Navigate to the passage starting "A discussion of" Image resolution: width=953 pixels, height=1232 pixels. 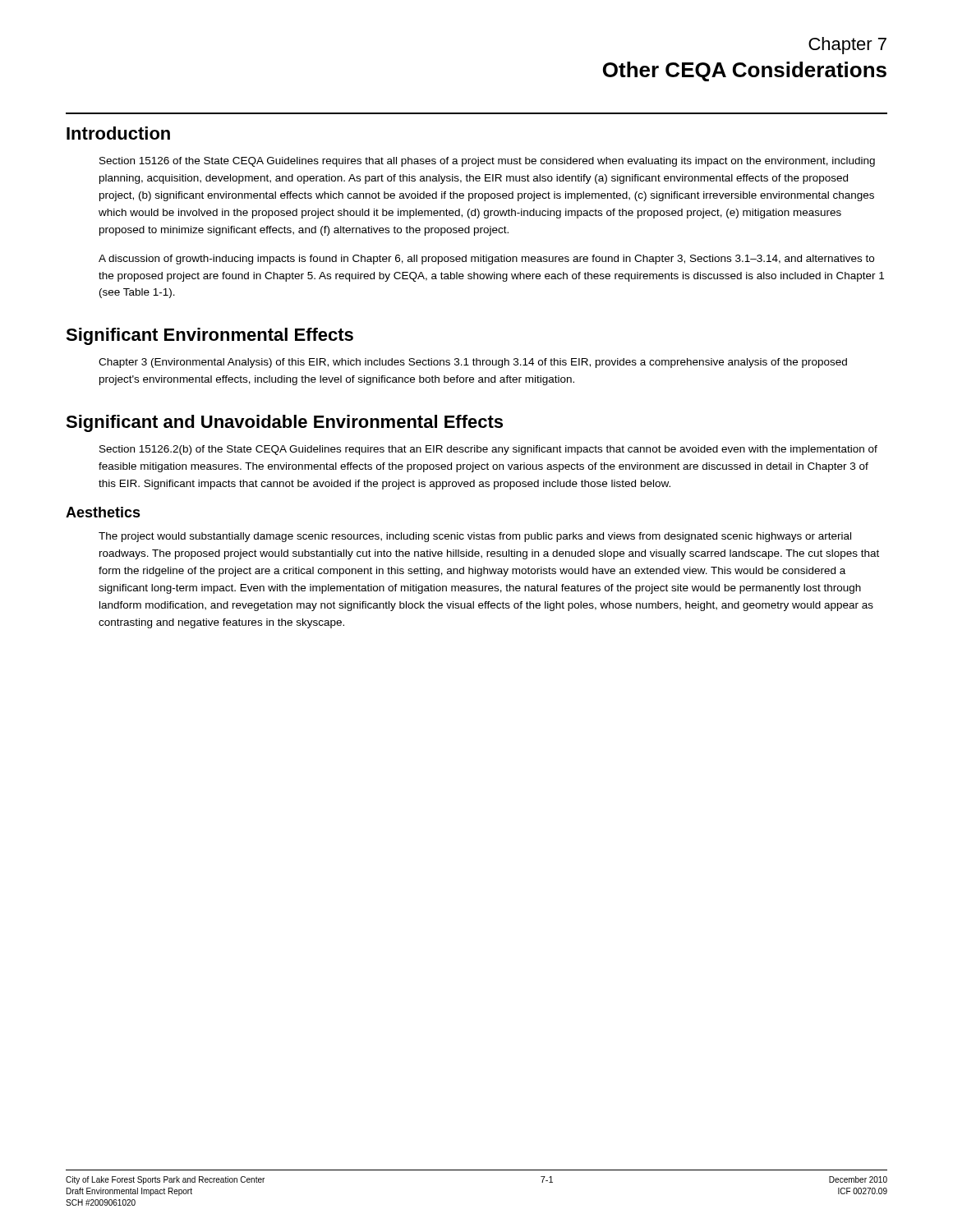(x=492, y=275)
